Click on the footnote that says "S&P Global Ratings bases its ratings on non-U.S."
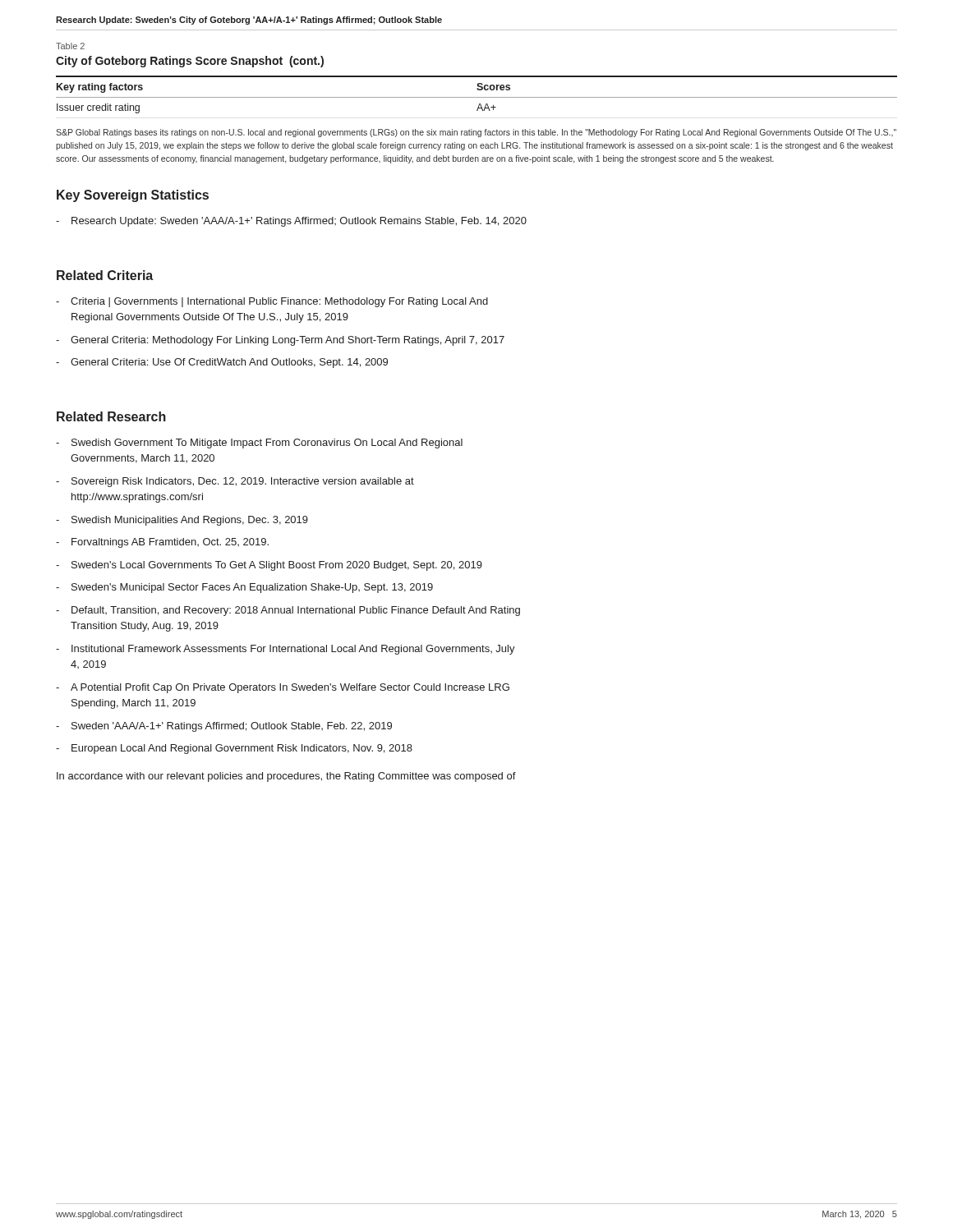 coord(476,145)
